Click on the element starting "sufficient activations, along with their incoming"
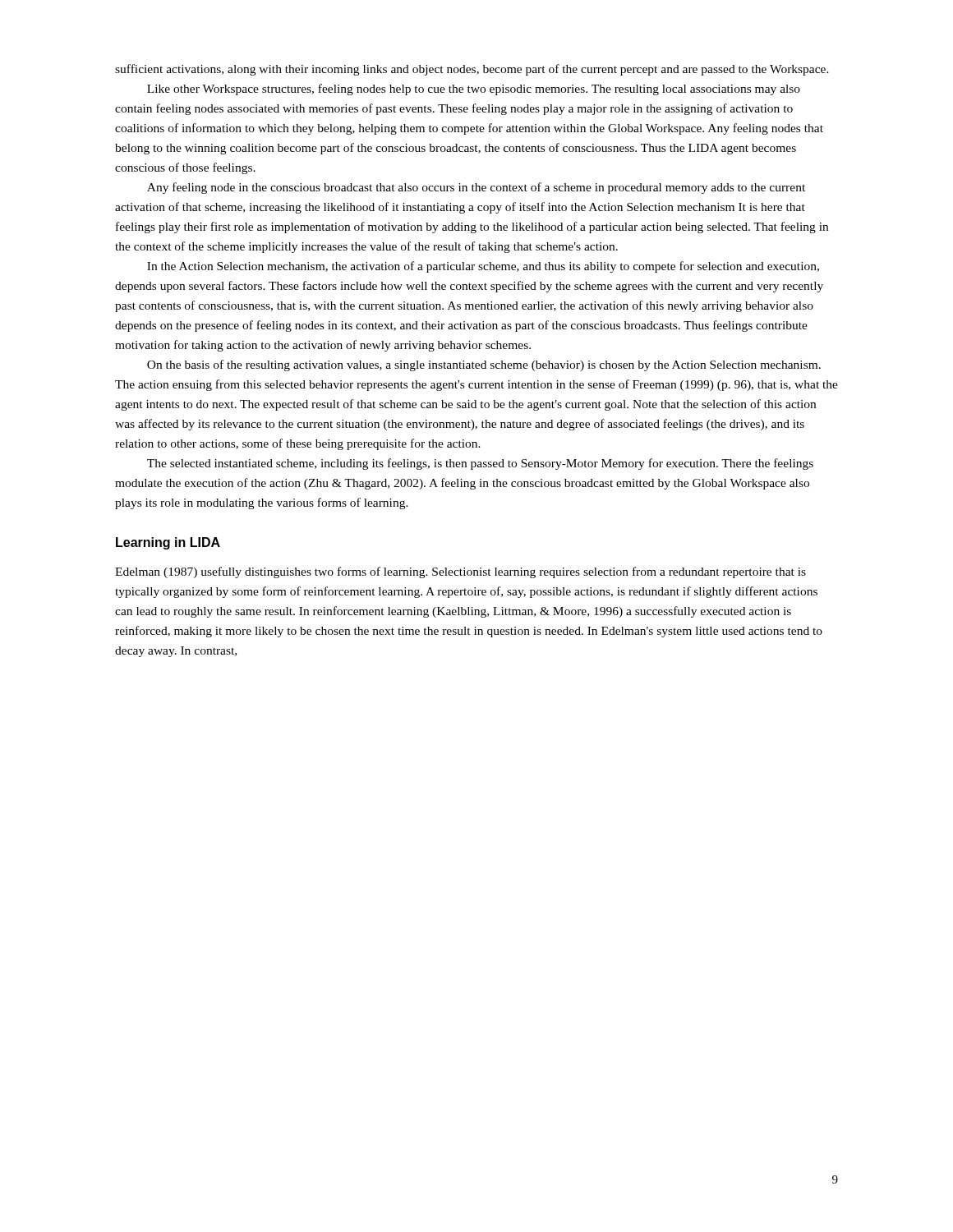Screen dimensions: 1232x953 (476, 286)
